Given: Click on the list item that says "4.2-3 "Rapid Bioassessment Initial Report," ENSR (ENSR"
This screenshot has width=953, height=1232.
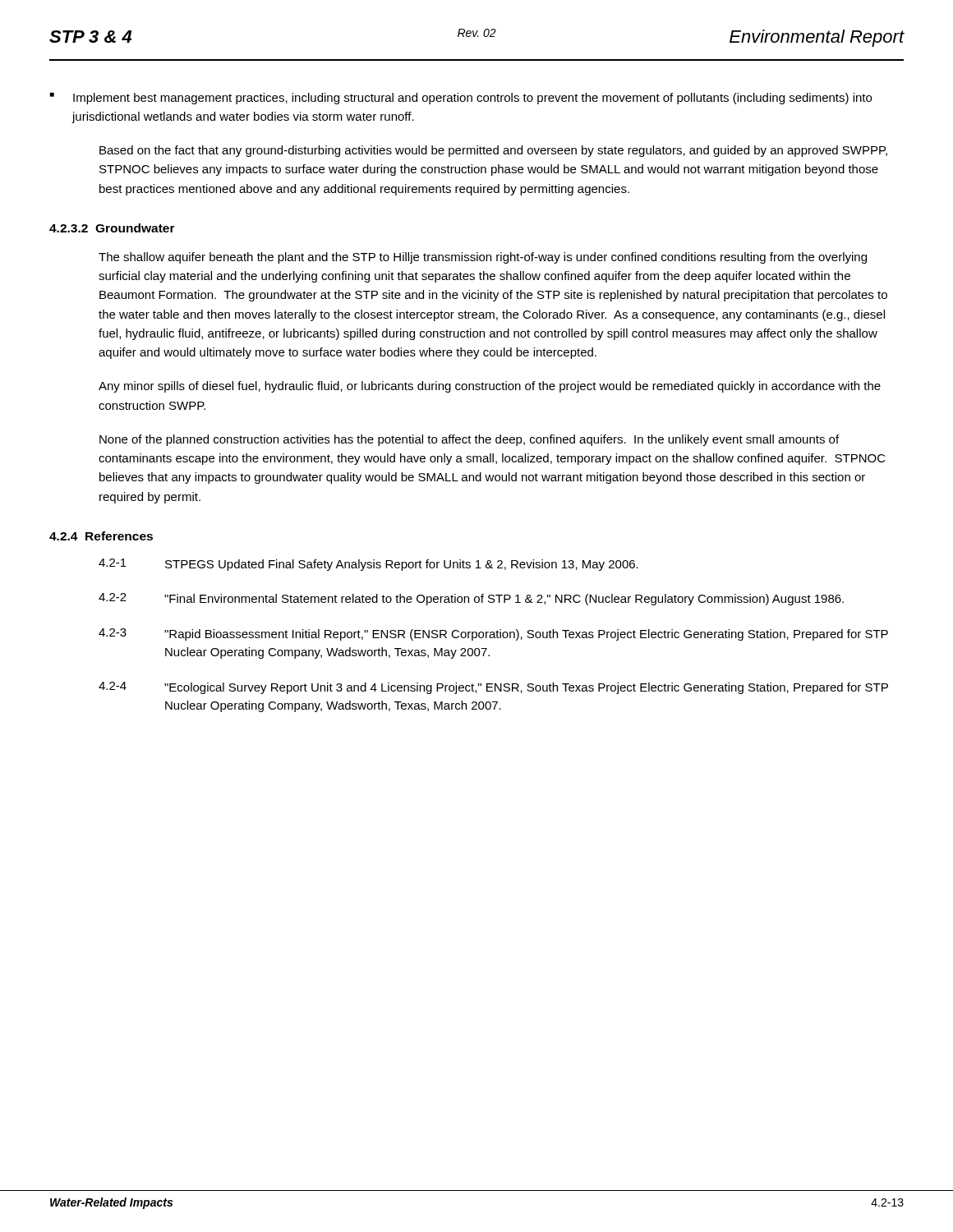Looking at the screenshot, I should pyautogui.click(x=501, y=643).
